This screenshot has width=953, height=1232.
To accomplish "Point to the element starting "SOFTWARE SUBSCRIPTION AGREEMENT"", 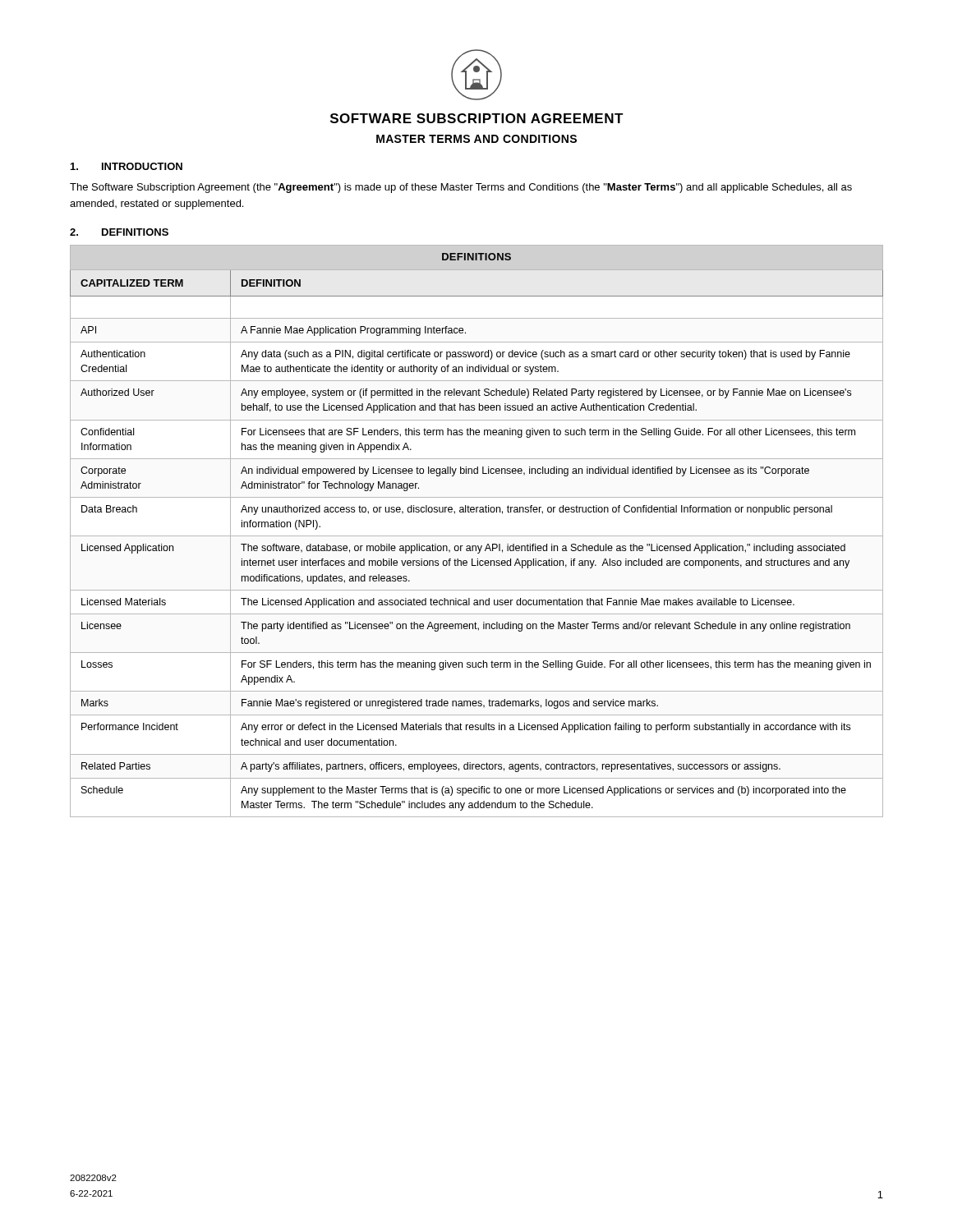I will (x=476, y=119).
